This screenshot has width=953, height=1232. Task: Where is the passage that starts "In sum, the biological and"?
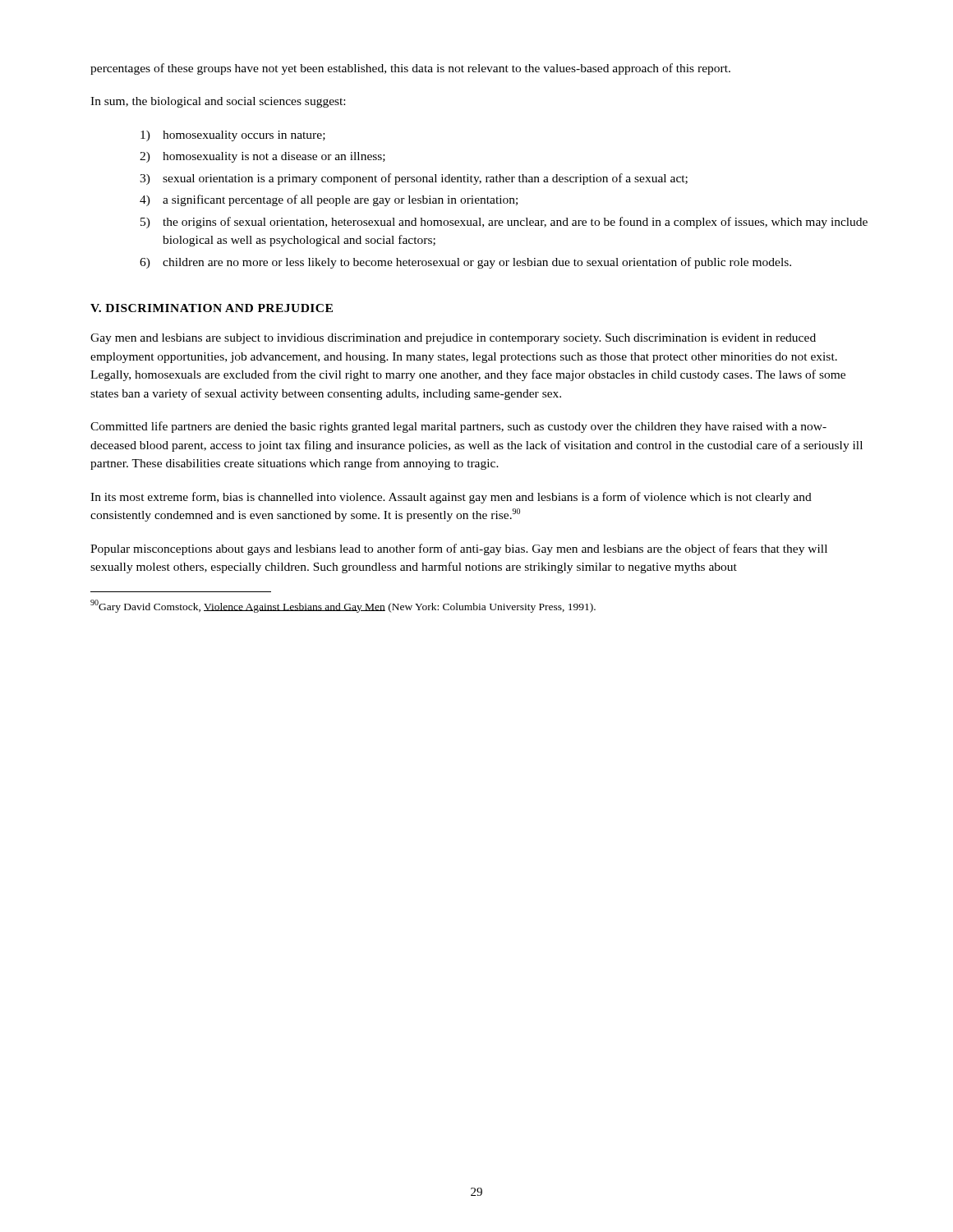click(x=218, y=101)
